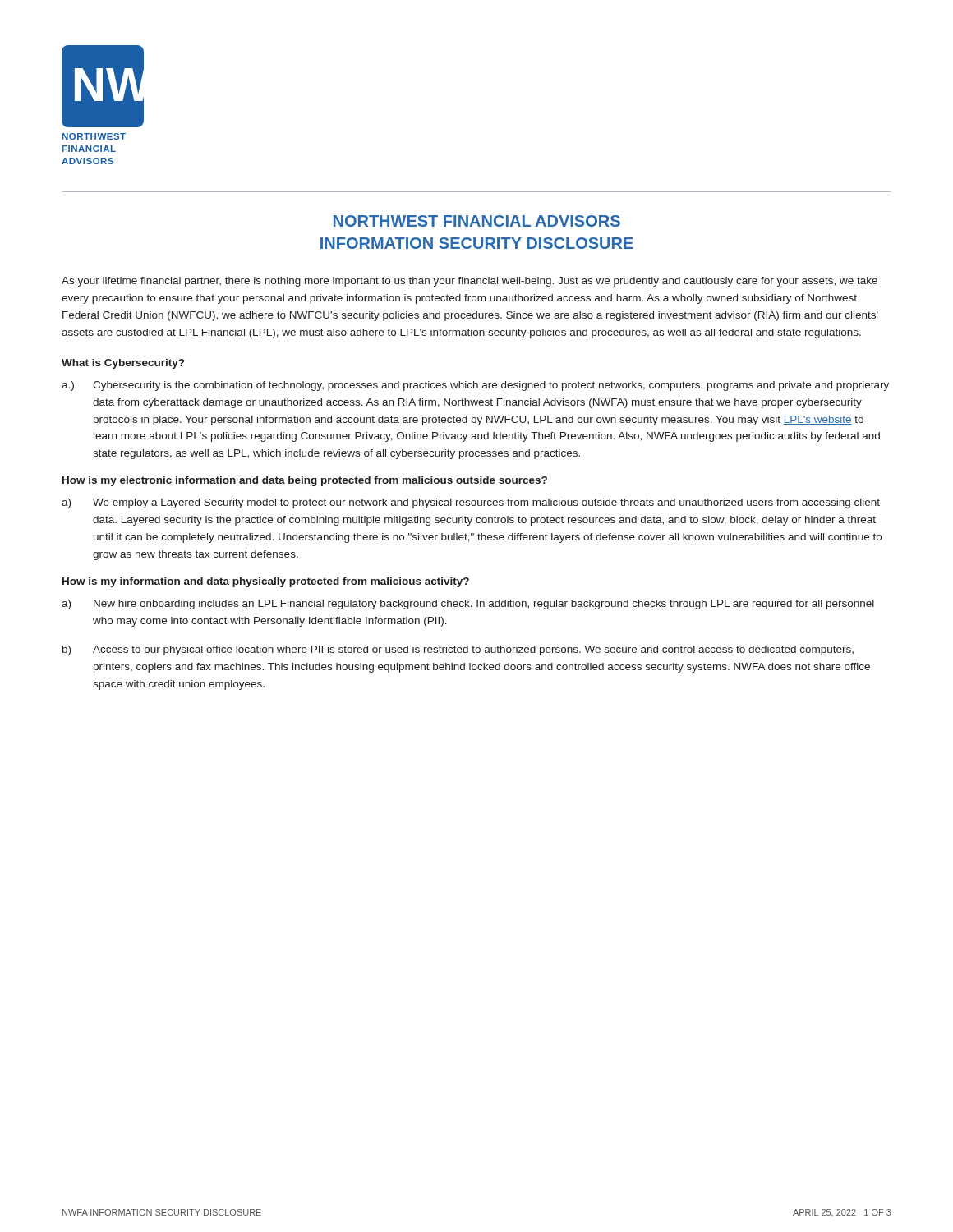Select the text block starting "How is my information"
The width and height of the screenshot is (953, 1232).
point(266,581)
